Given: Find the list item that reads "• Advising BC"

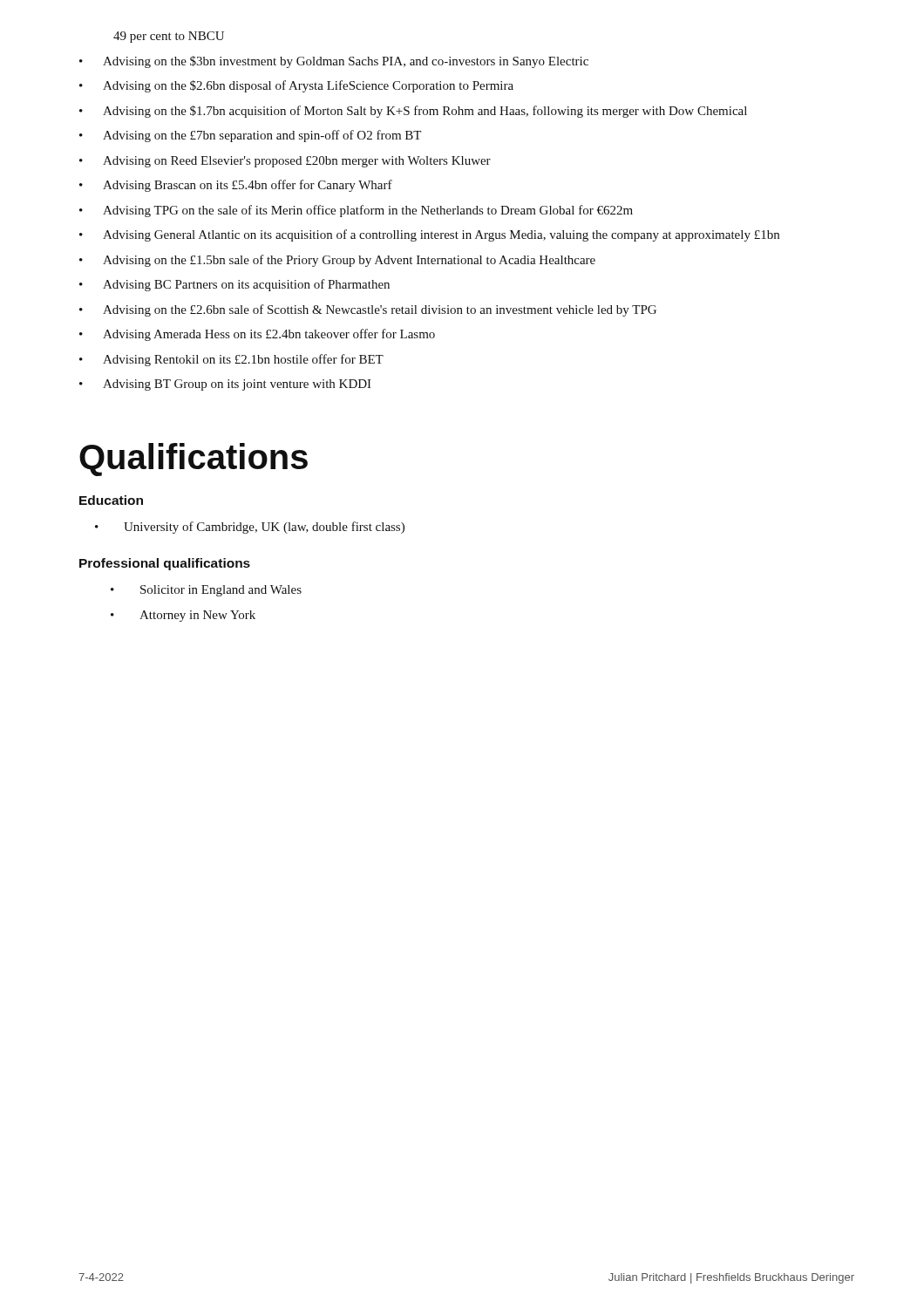Looking at the screenshot, I should [x=234, y=285].
